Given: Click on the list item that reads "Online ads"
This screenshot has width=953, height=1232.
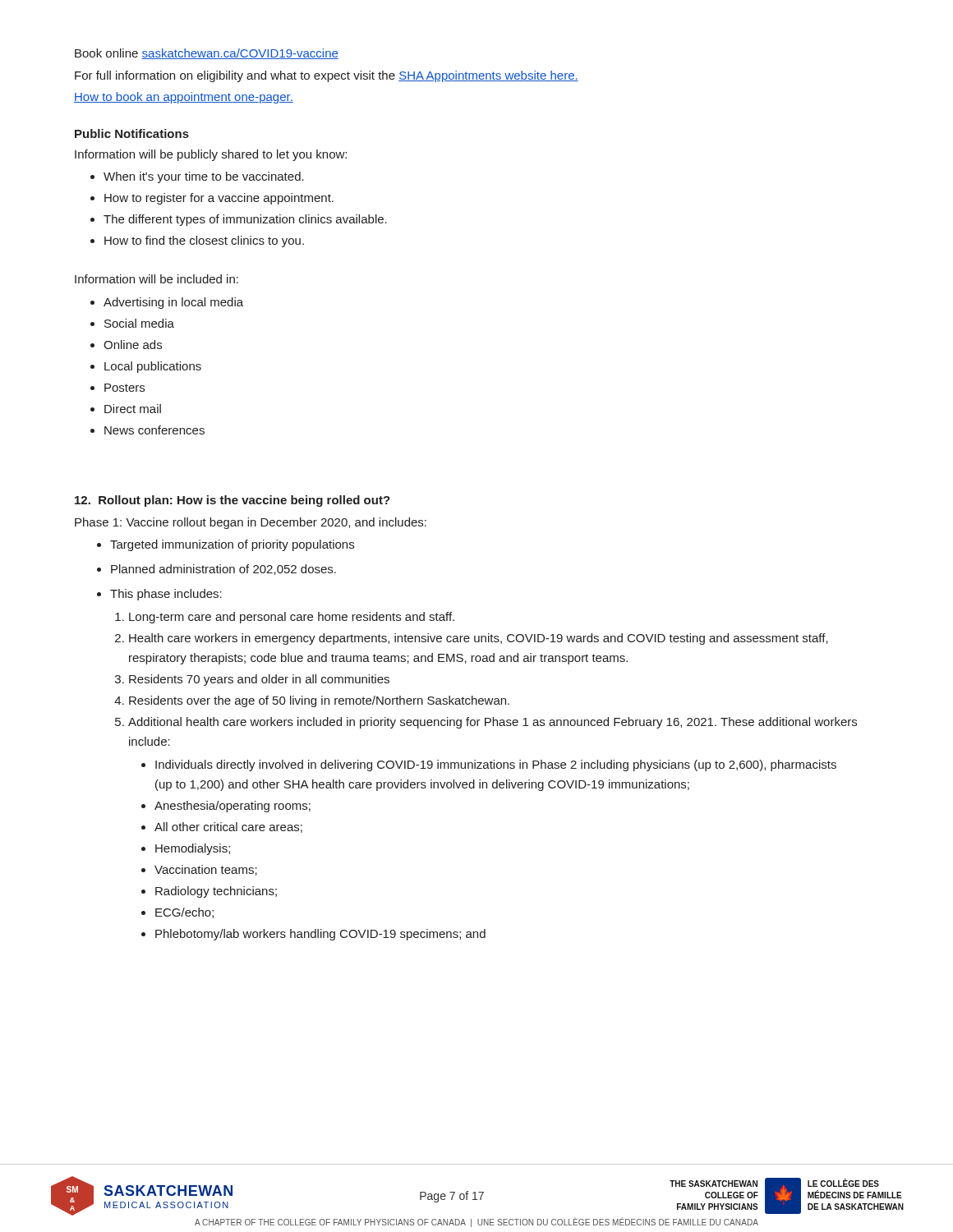Looking at the screenshot, I should 133,344.
